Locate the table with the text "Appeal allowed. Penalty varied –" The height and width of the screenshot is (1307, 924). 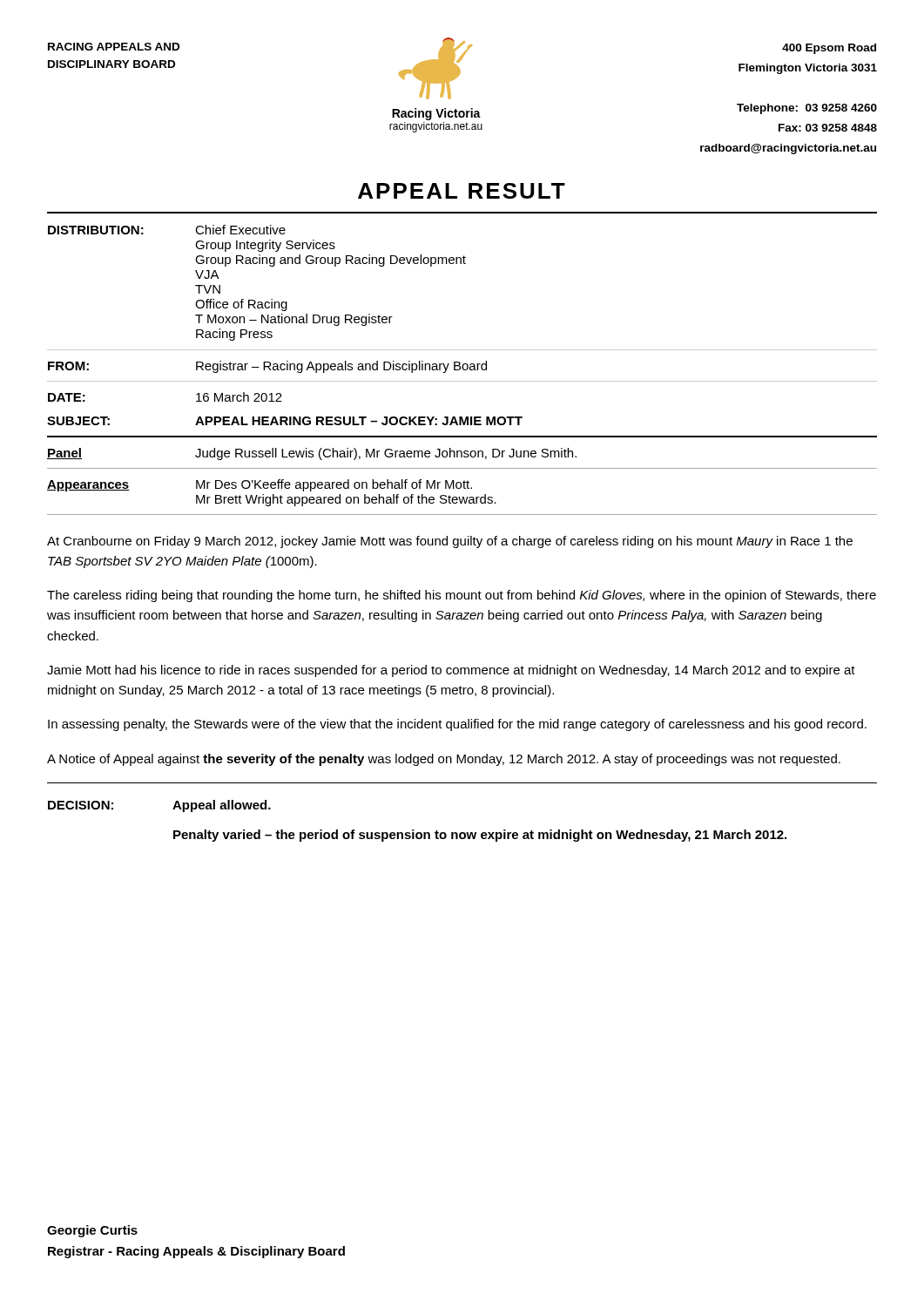[x=462, y=819]
